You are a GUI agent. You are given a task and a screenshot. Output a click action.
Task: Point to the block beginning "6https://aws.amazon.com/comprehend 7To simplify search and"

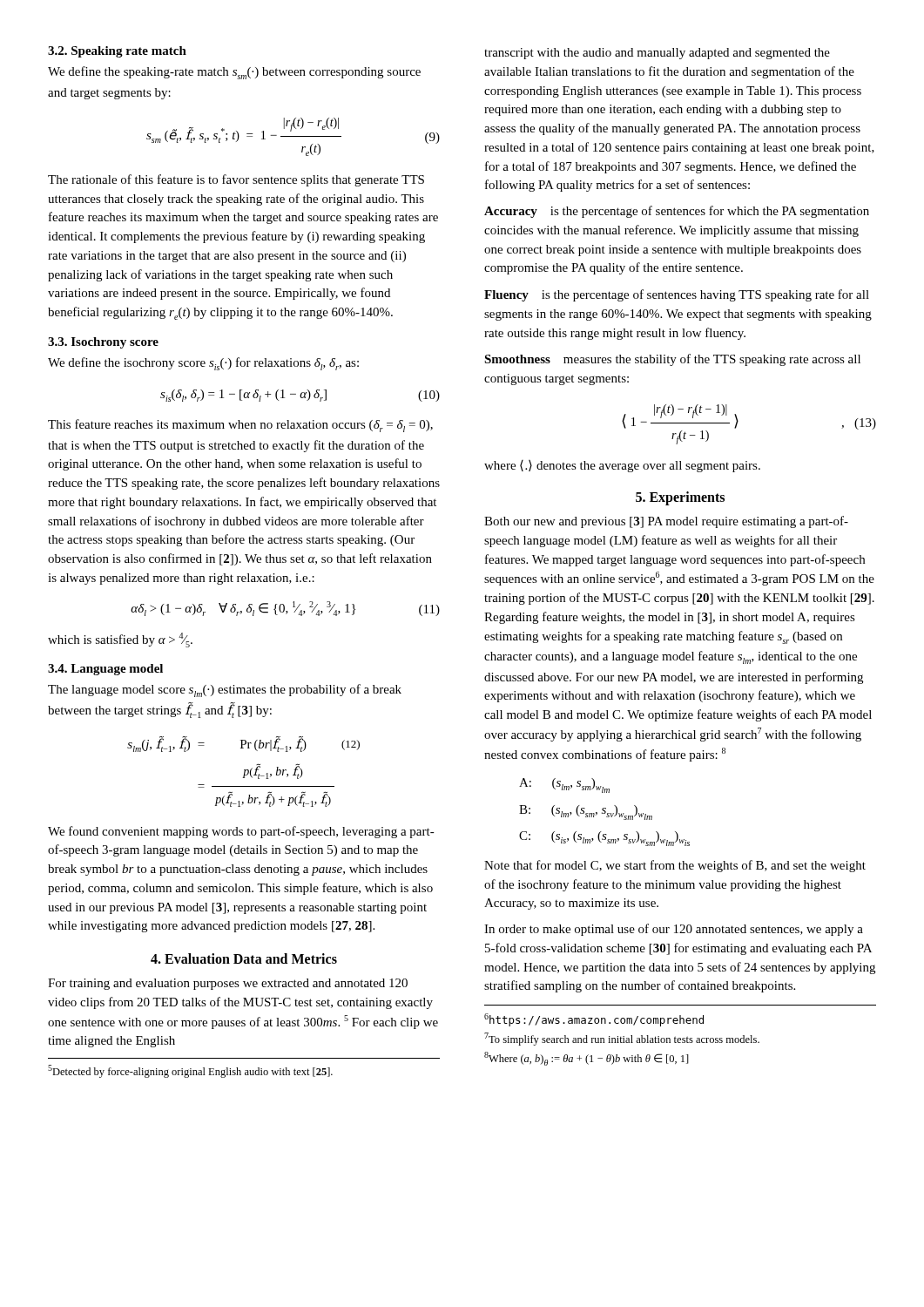coord(622,1039)
